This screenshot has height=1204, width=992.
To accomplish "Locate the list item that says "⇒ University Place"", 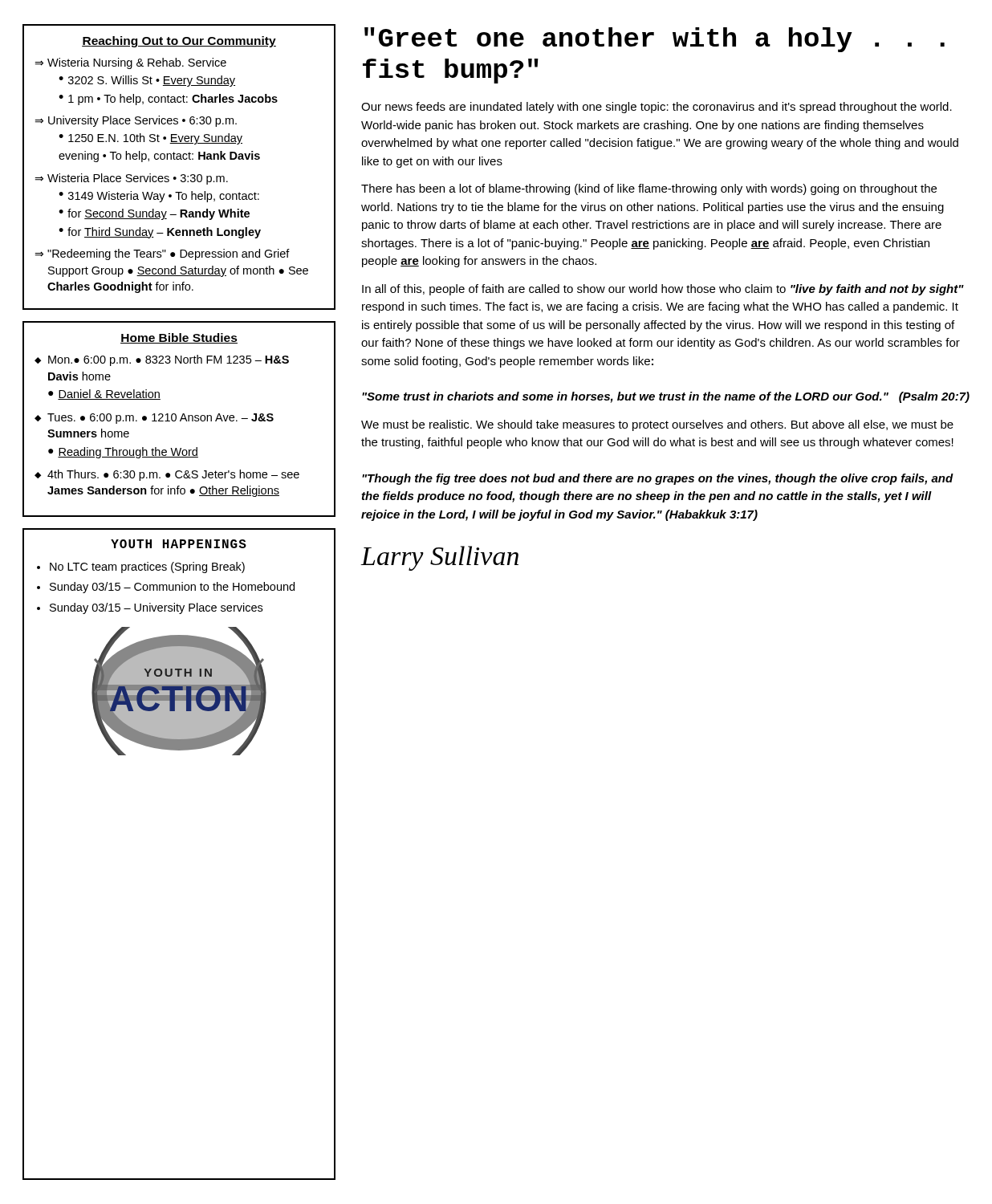I will point(147,139).
